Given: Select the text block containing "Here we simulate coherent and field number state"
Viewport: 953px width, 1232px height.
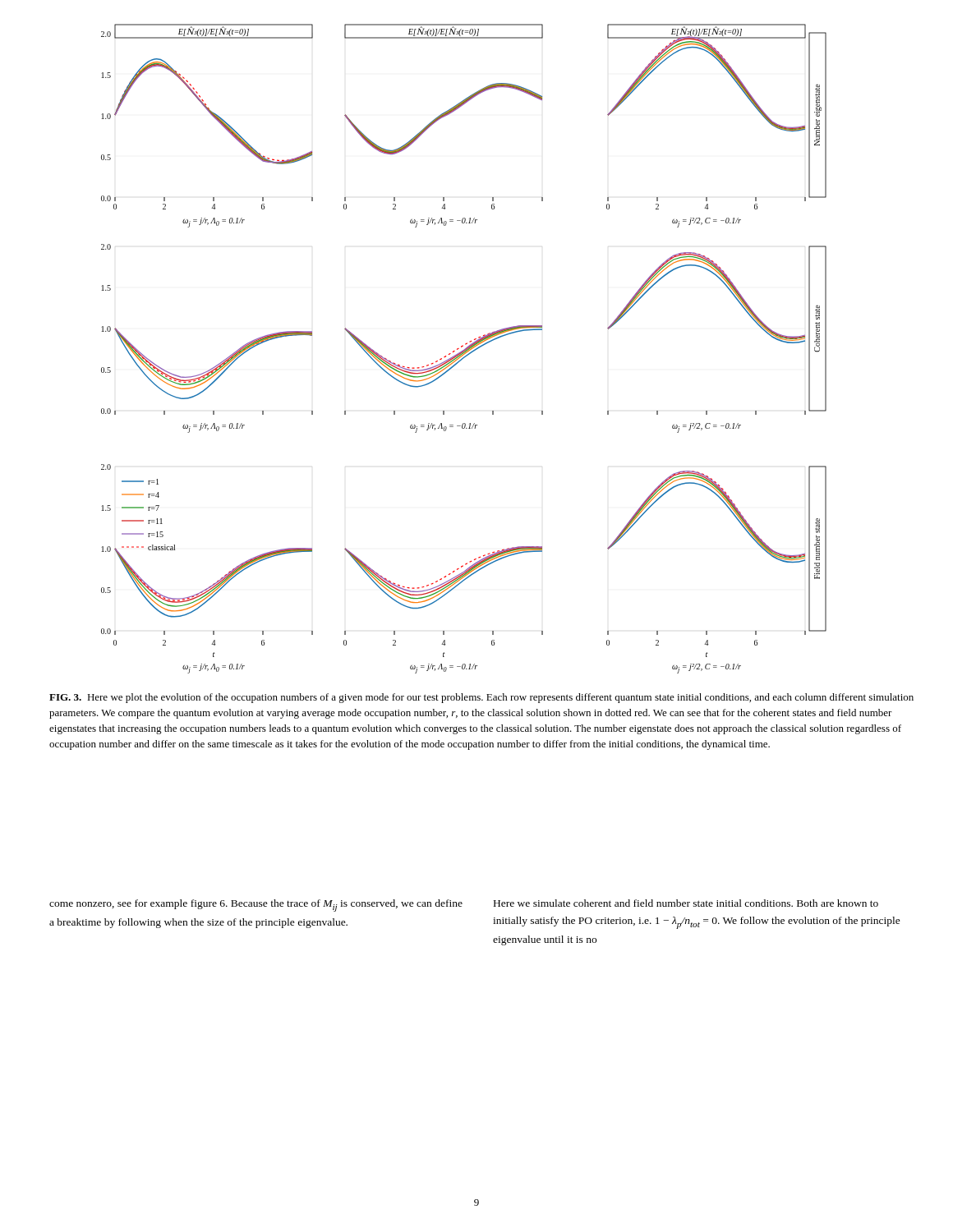Looking at the screenshot, I should pyautogui.click(x=702, y=922).
